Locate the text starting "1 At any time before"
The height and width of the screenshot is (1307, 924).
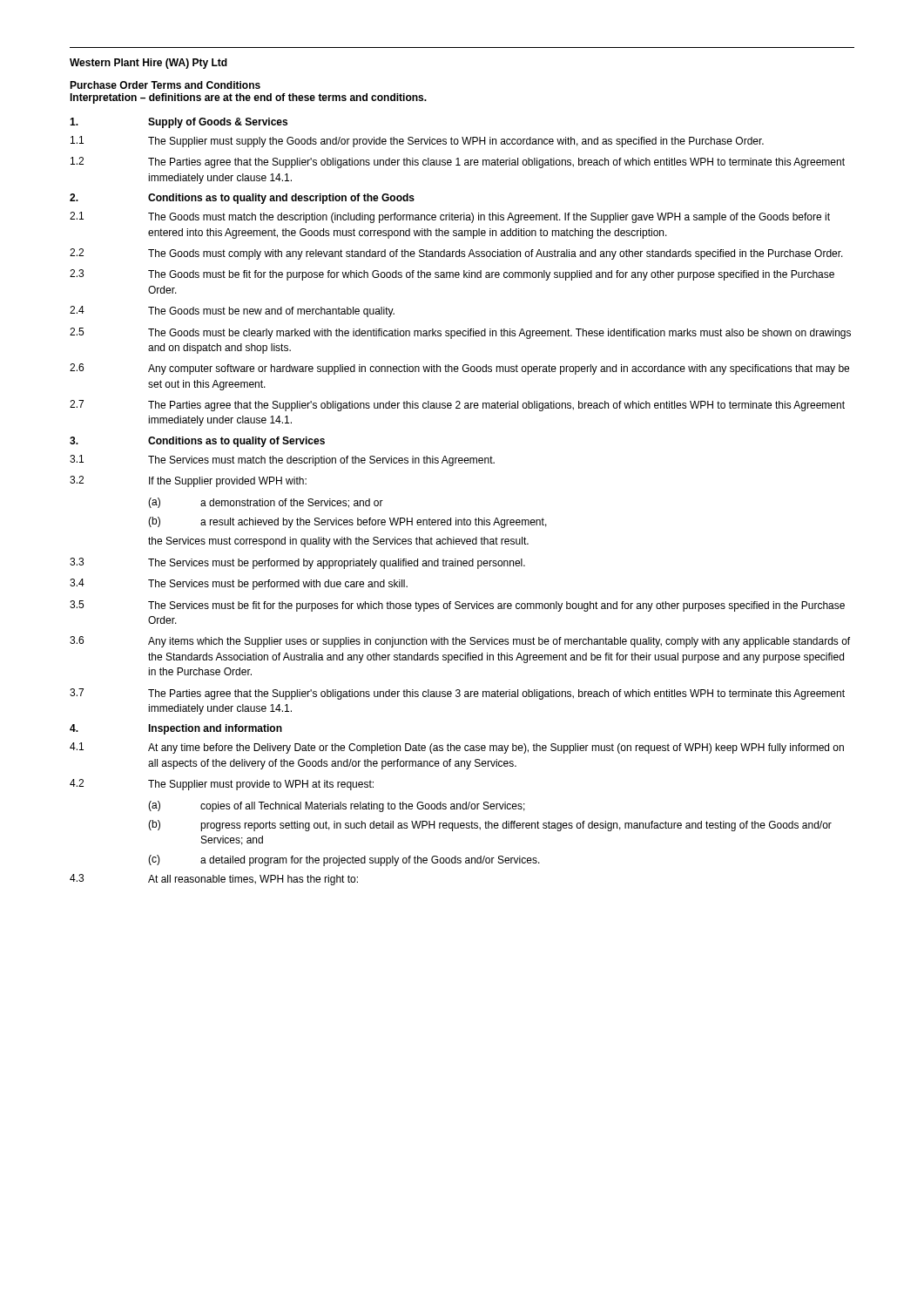click(462, 756)
